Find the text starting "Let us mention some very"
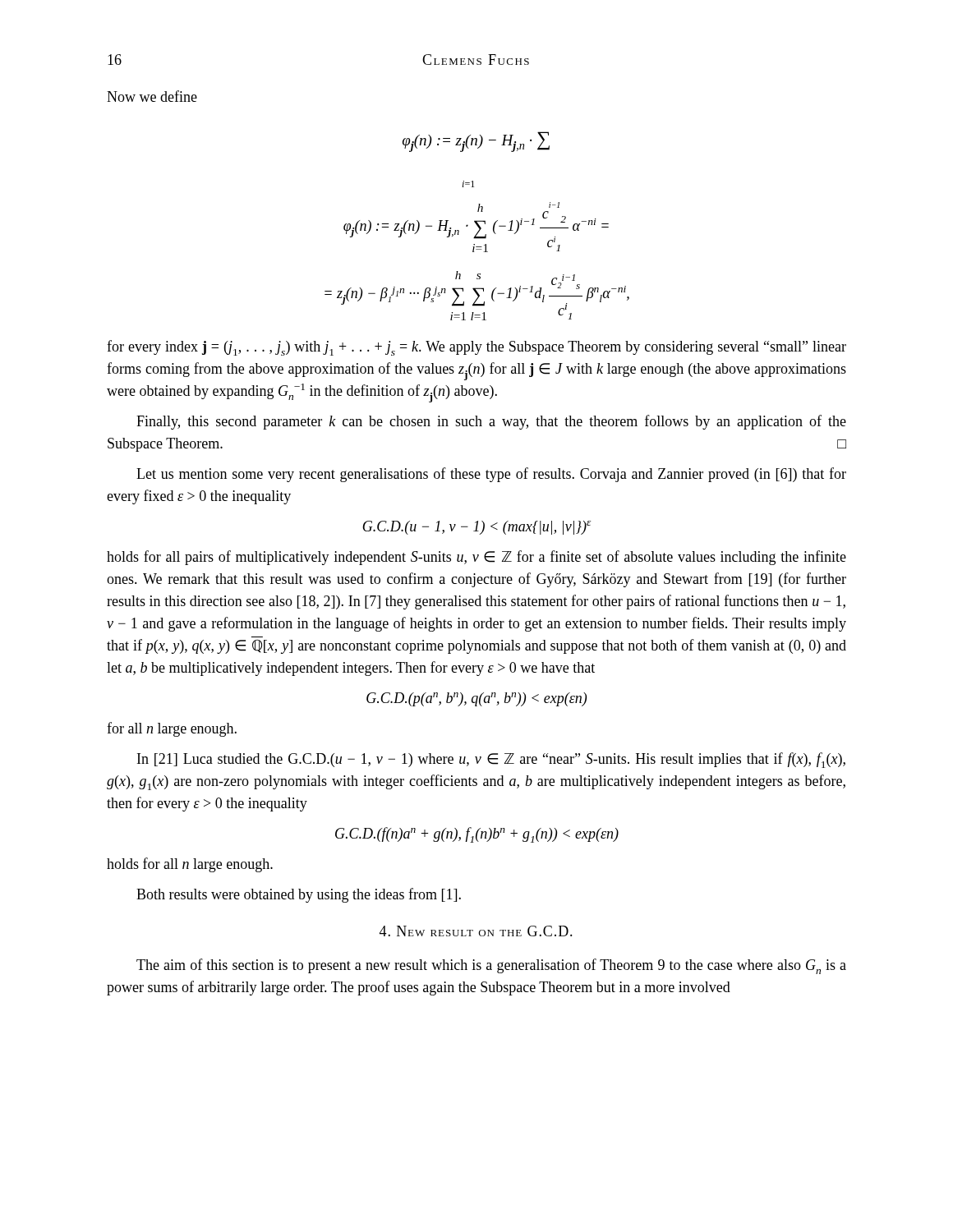 click(x=476, y=485)
